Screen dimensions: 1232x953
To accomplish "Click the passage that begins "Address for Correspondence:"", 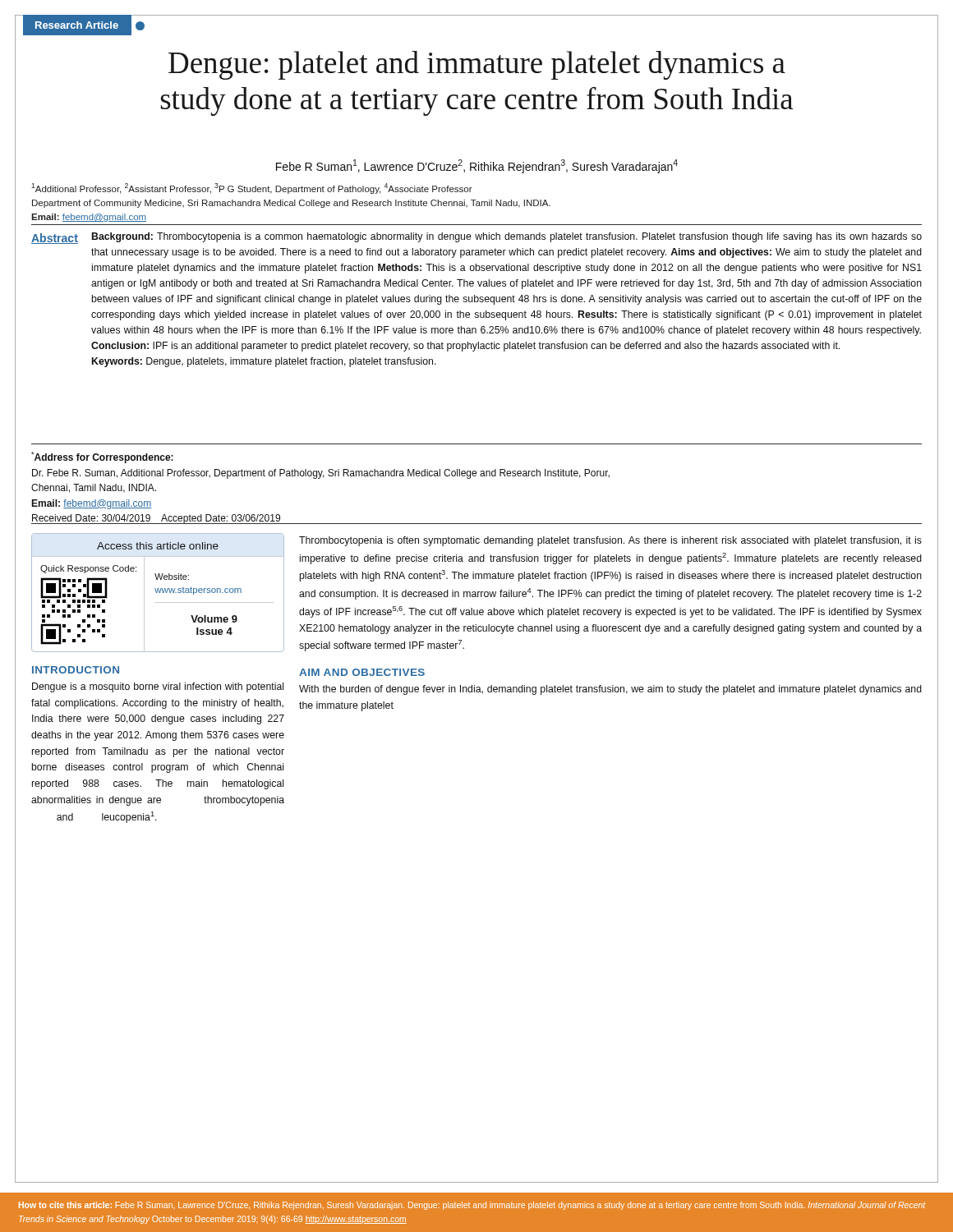I will [x=321, y=487].
